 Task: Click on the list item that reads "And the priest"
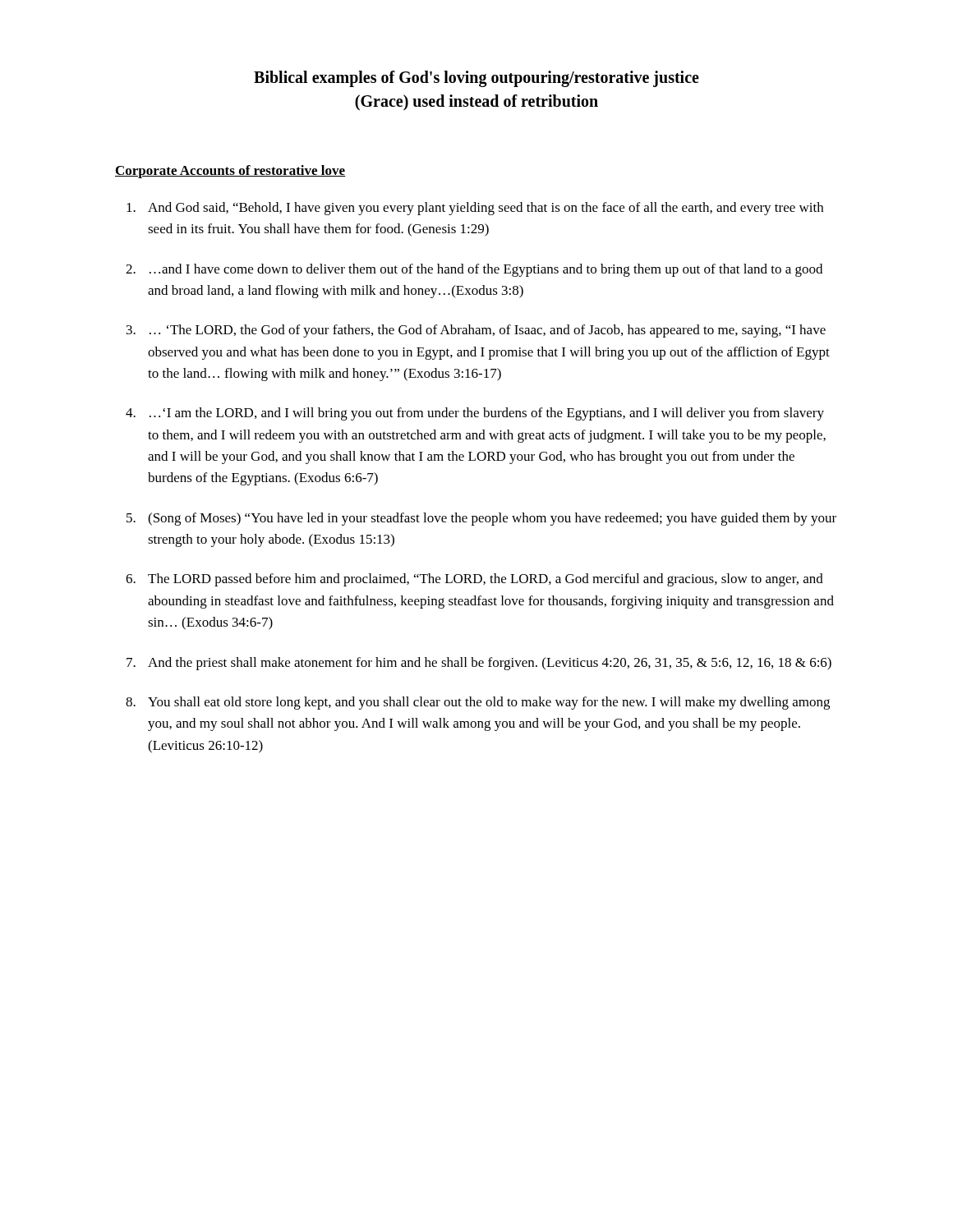pos(490,662)
